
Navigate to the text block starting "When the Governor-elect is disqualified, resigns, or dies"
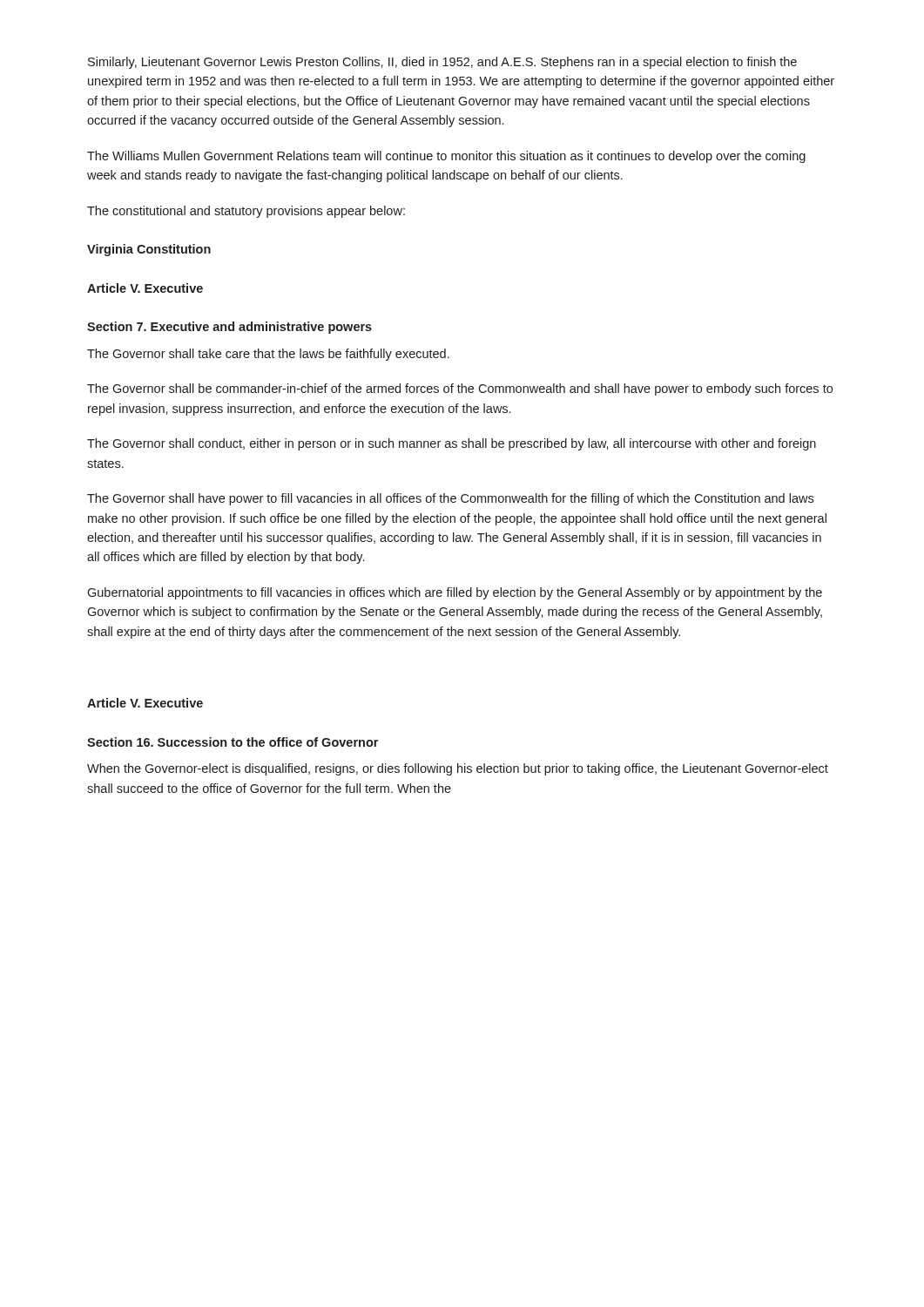(x=458, y=779)
